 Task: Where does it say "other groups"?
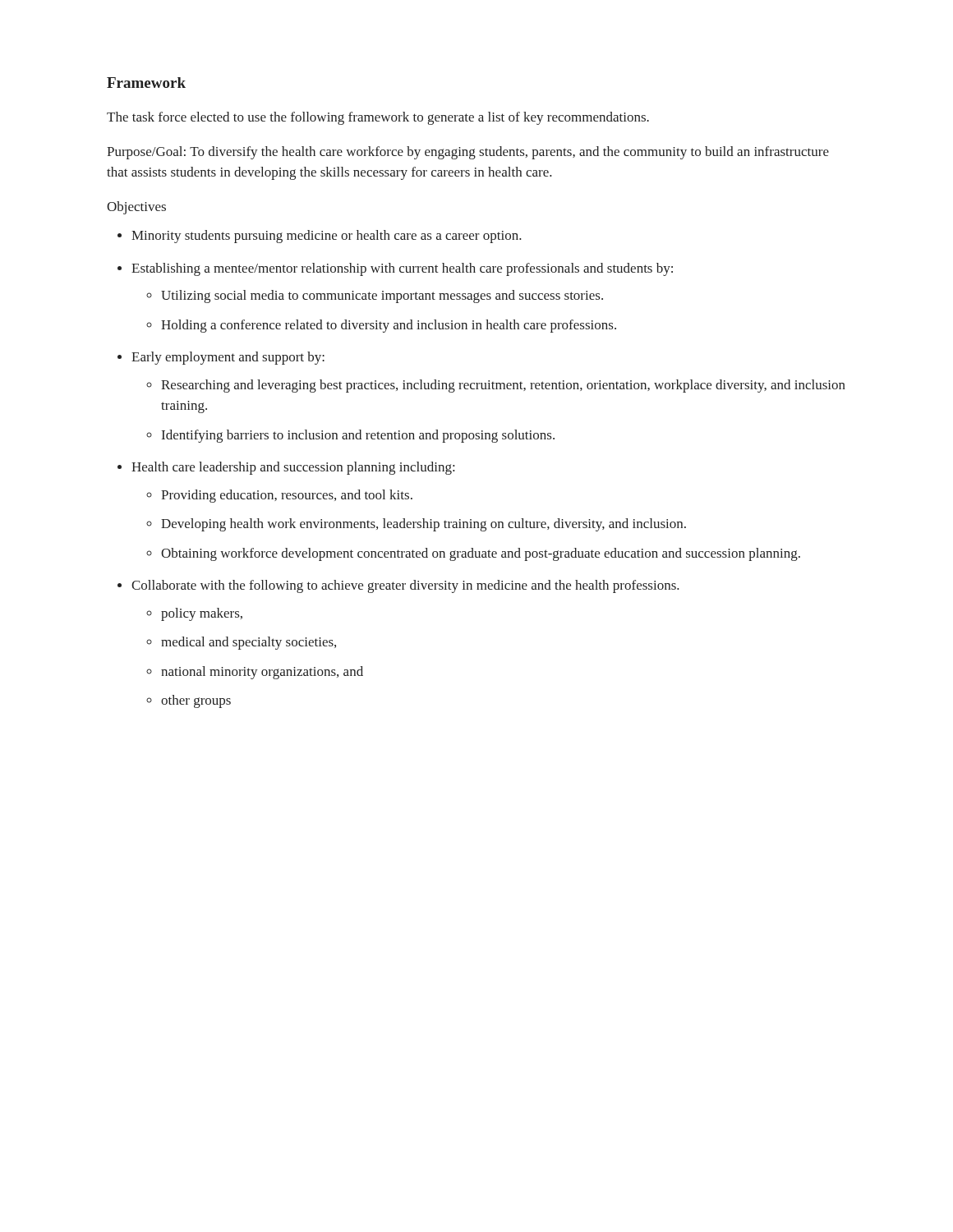click(196, 700)
